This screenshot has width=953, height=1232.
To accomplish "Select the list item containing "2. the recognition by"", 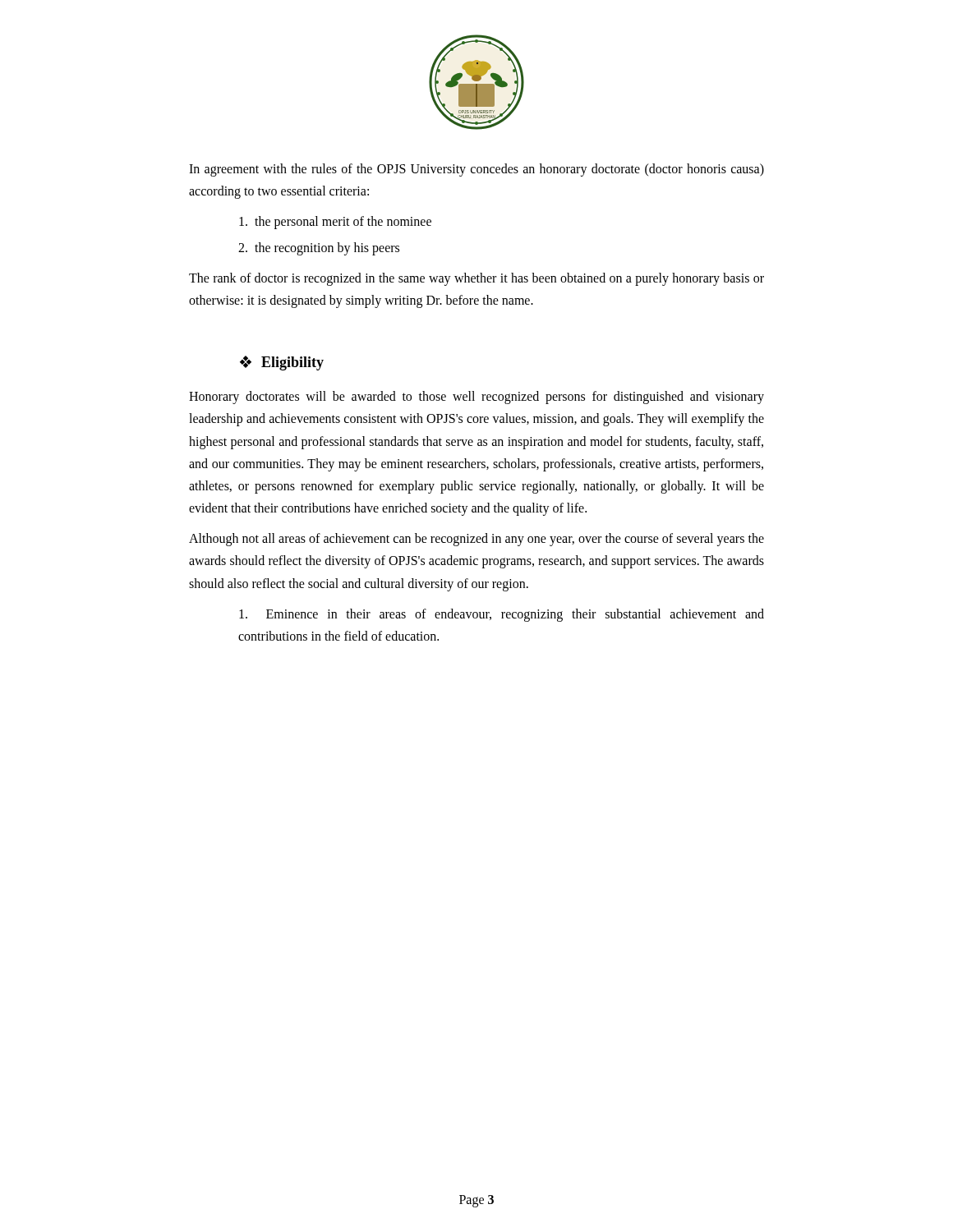I will (x=319, y=247).
